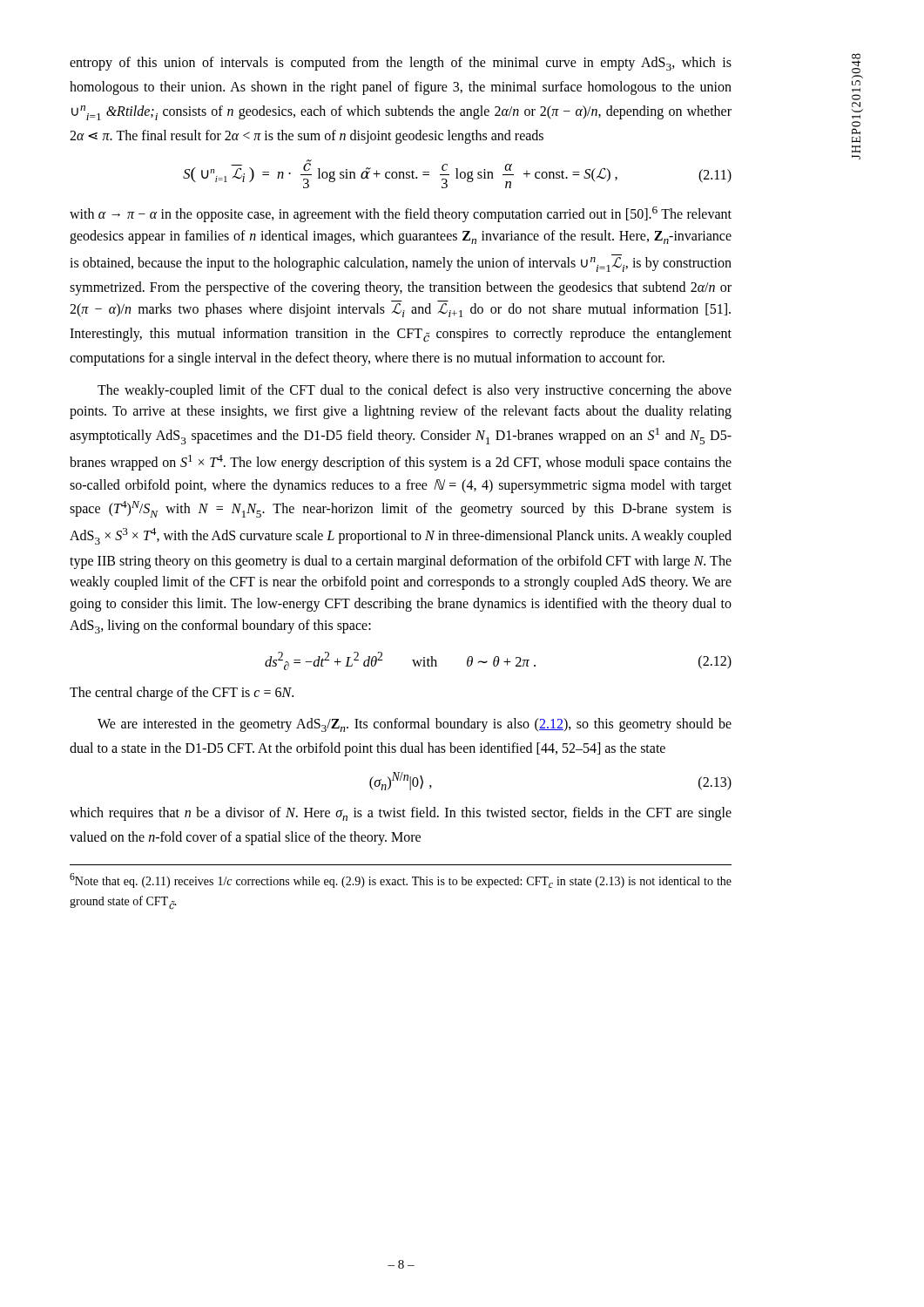Point to "(σn)N/n|0⟩ , (2.13)"
924x1307 pixels.
coord(400,780)
